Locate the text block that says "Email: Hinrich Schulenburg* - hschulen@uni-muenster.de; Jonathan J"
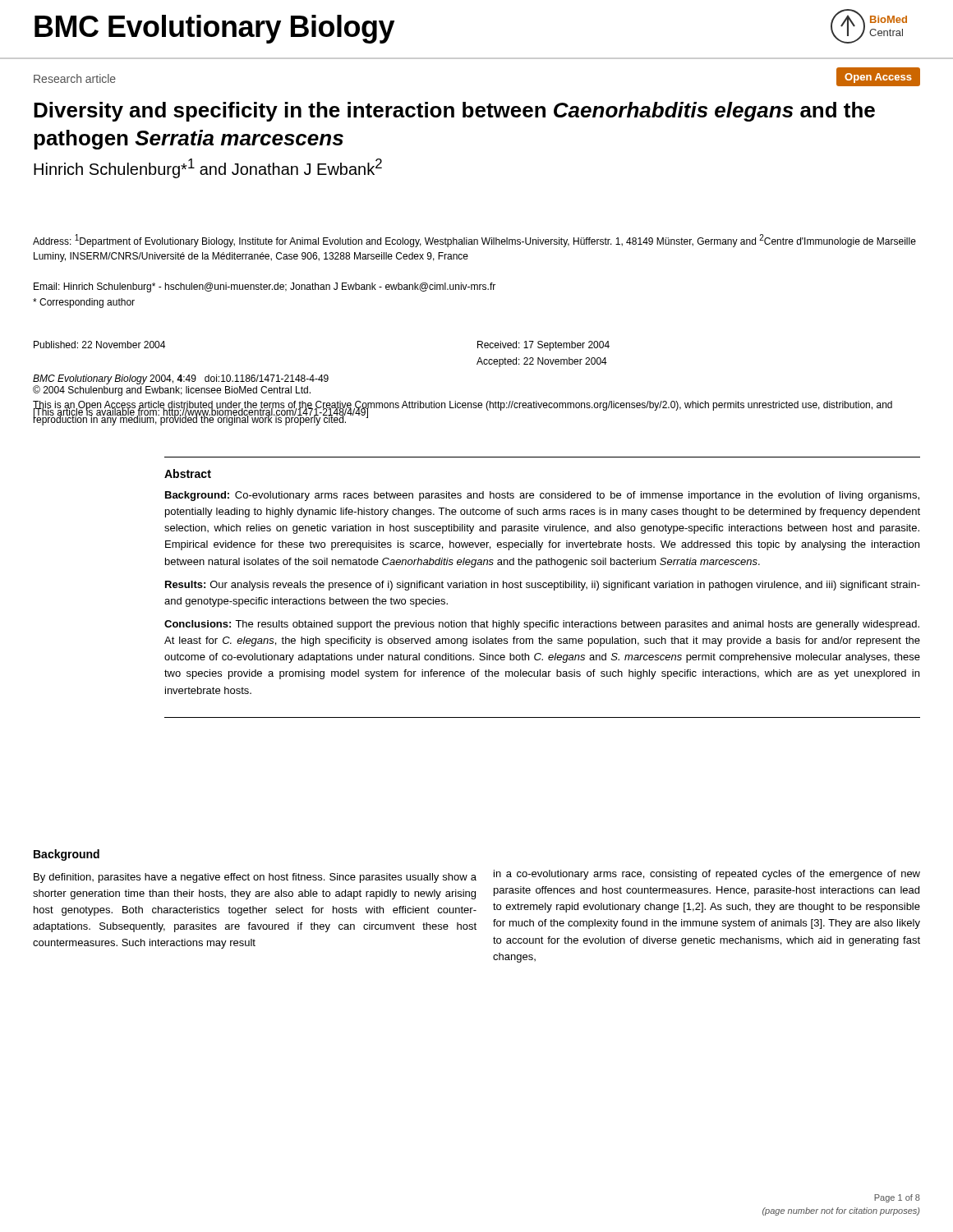Image resolution: width=953 pixels, height=1232 pixels. (x=264, y=295)
